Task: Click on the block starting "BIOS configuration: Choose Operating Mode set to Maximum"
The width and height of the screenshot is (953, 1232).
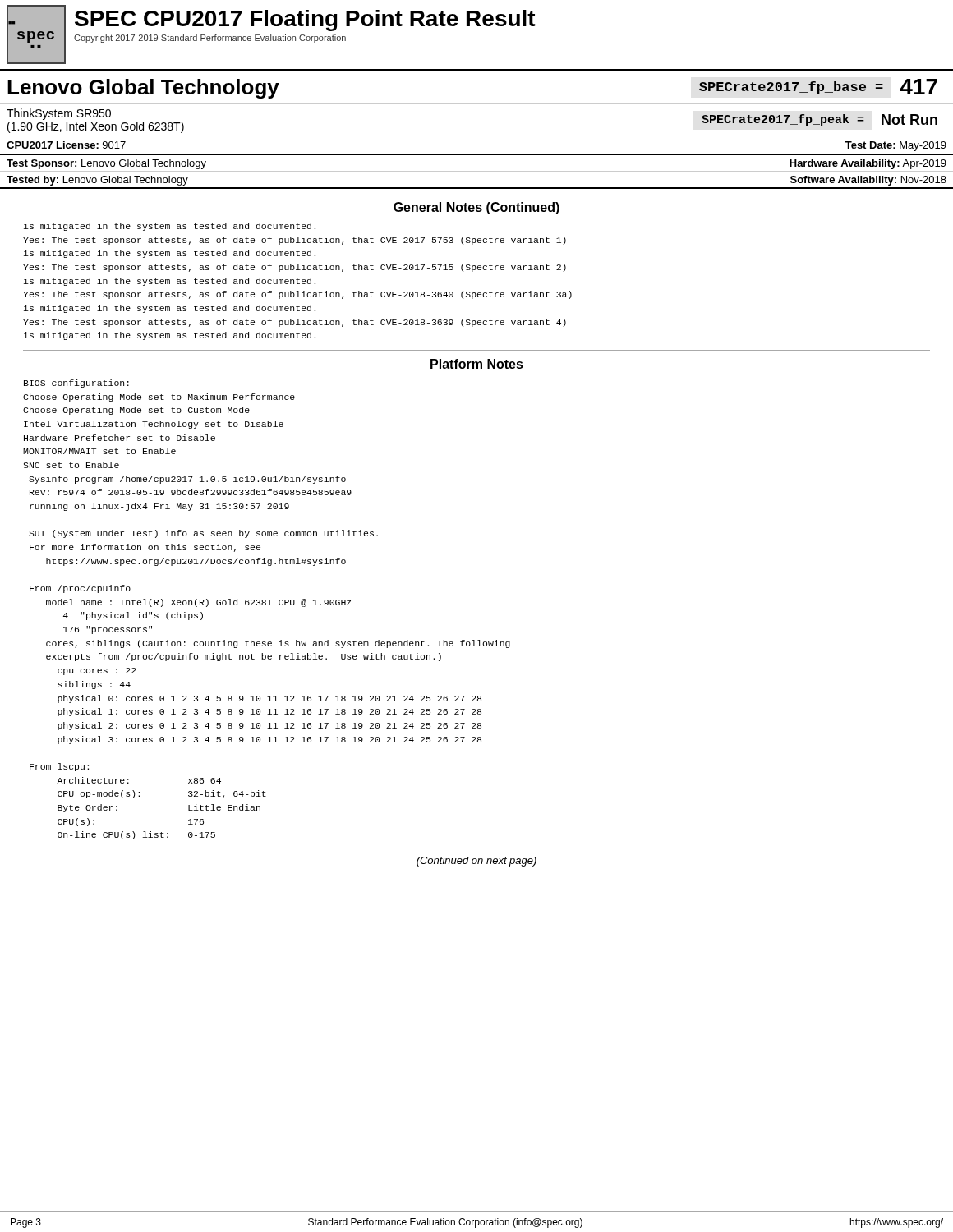Action: click(76, 384)
